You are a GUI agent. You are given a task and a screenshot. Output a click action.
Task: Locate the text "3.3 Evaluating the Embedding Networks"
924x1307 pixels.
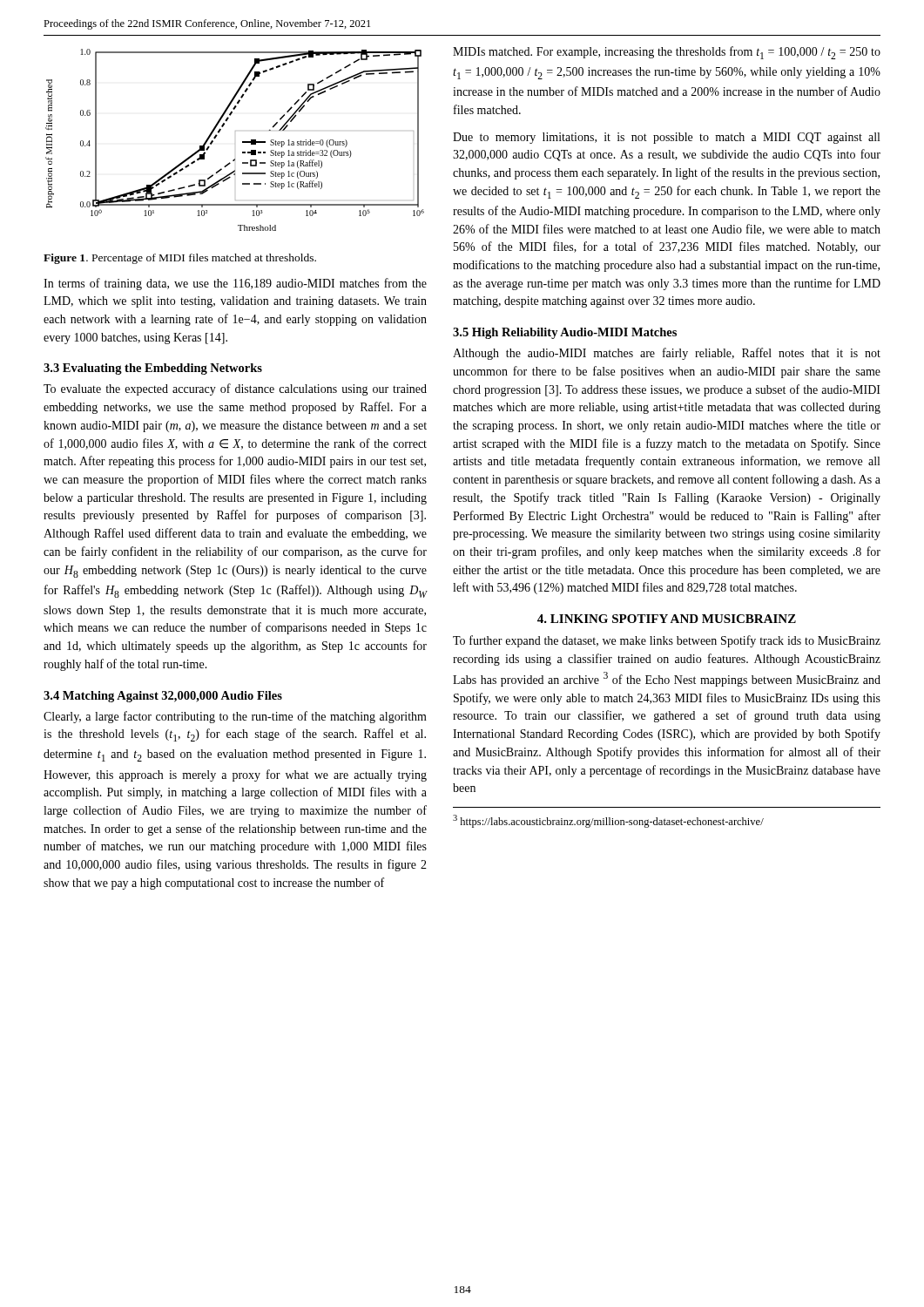(153, 368)
